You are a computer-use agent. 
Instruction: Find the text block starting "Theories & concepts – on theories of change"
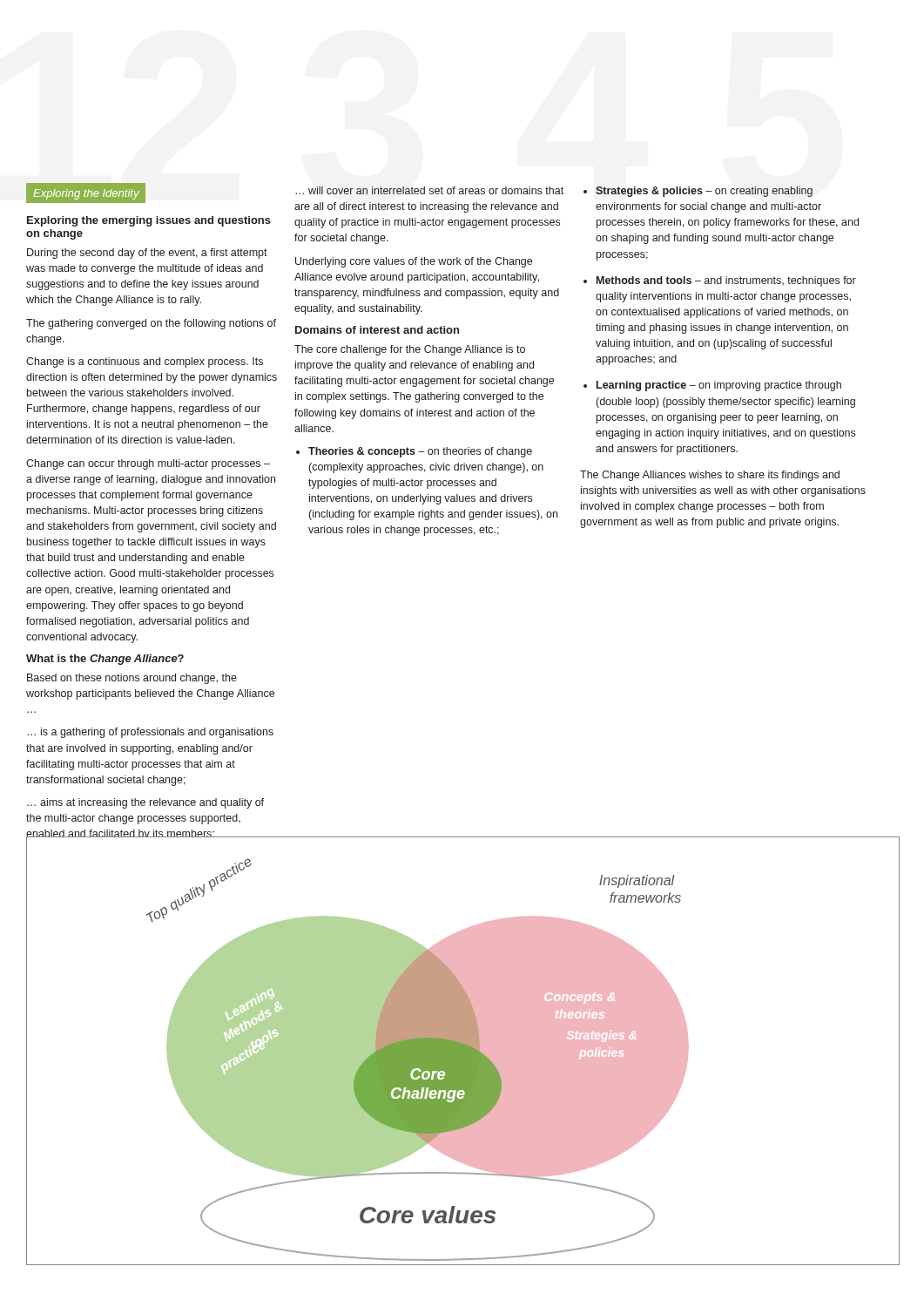(429, 491)
